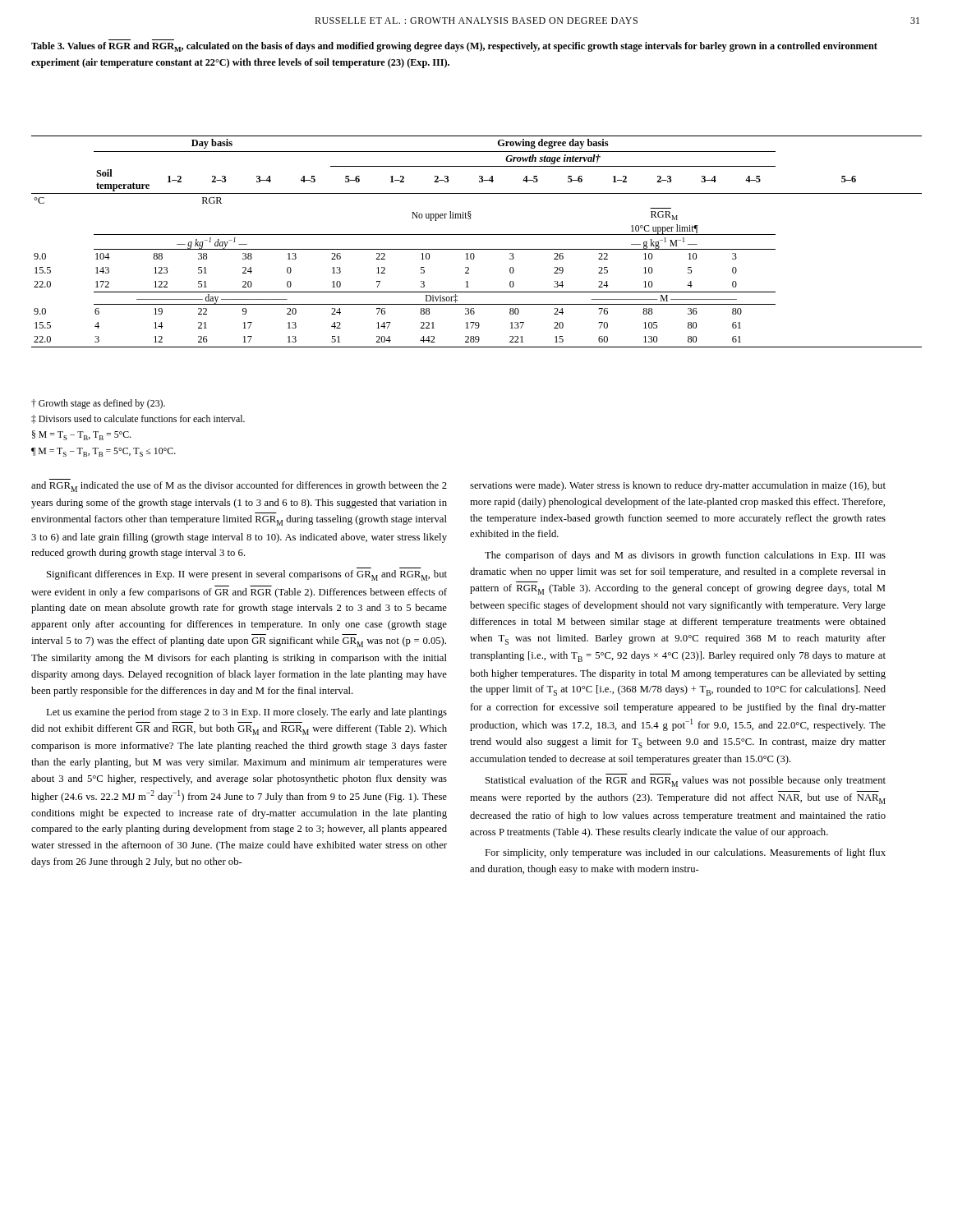
Task: Find the caption on this page that starts "Table 3. Values"
Action: click(454, 54)
